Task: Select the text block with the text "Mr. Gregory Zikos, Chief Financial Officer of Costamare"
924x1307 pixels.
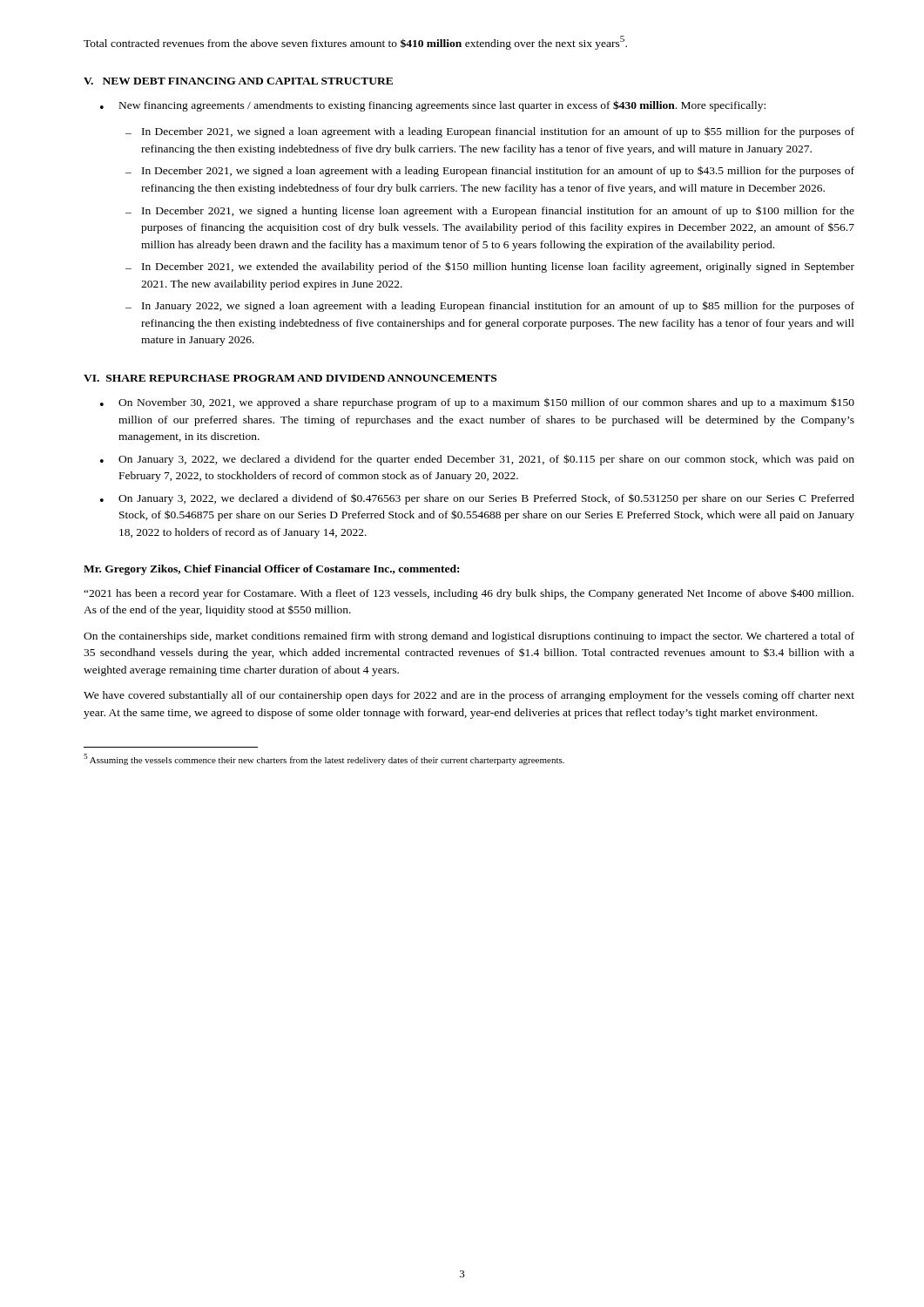Action: pos(272,568)
